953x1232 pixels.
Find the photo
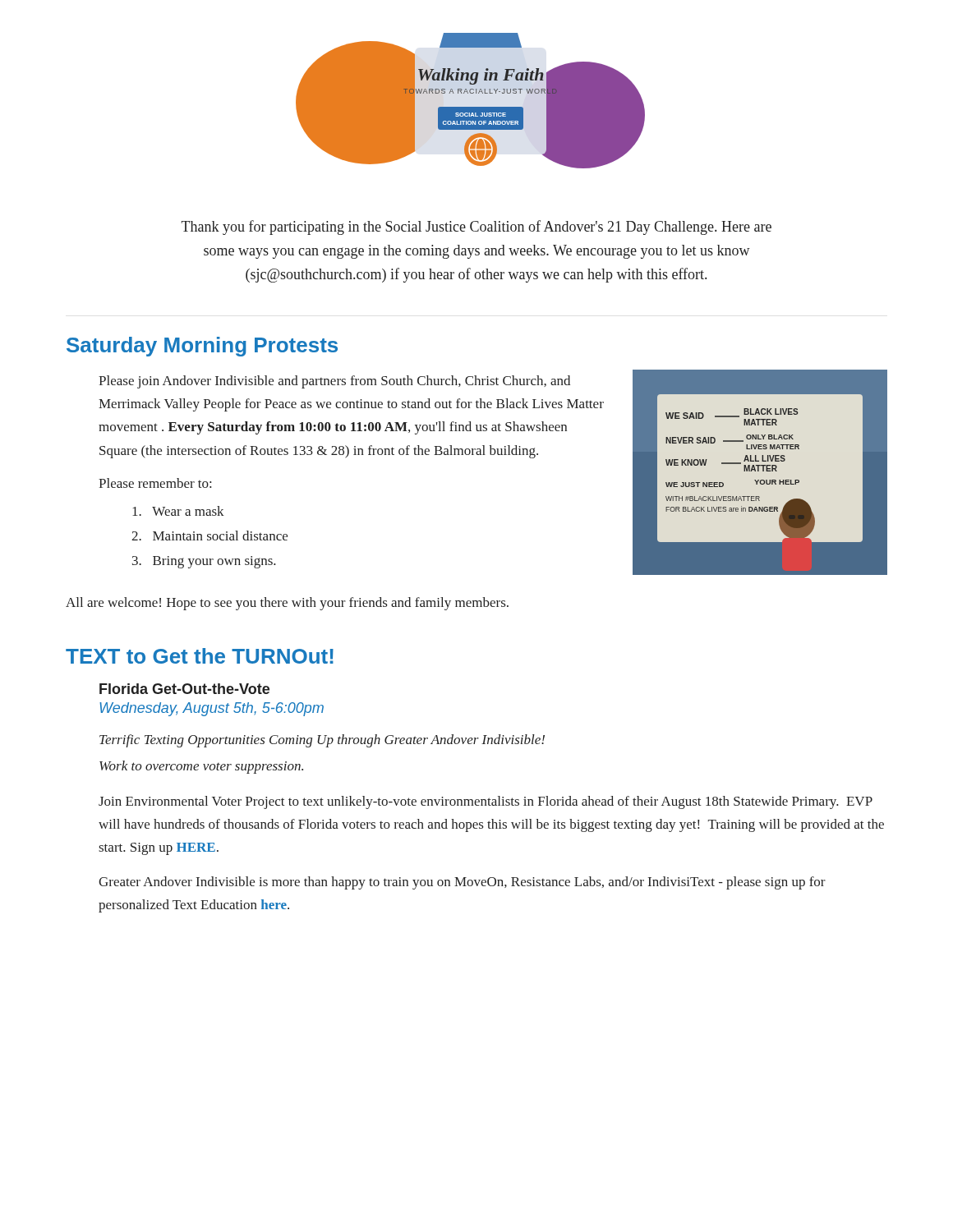(760, 474)
